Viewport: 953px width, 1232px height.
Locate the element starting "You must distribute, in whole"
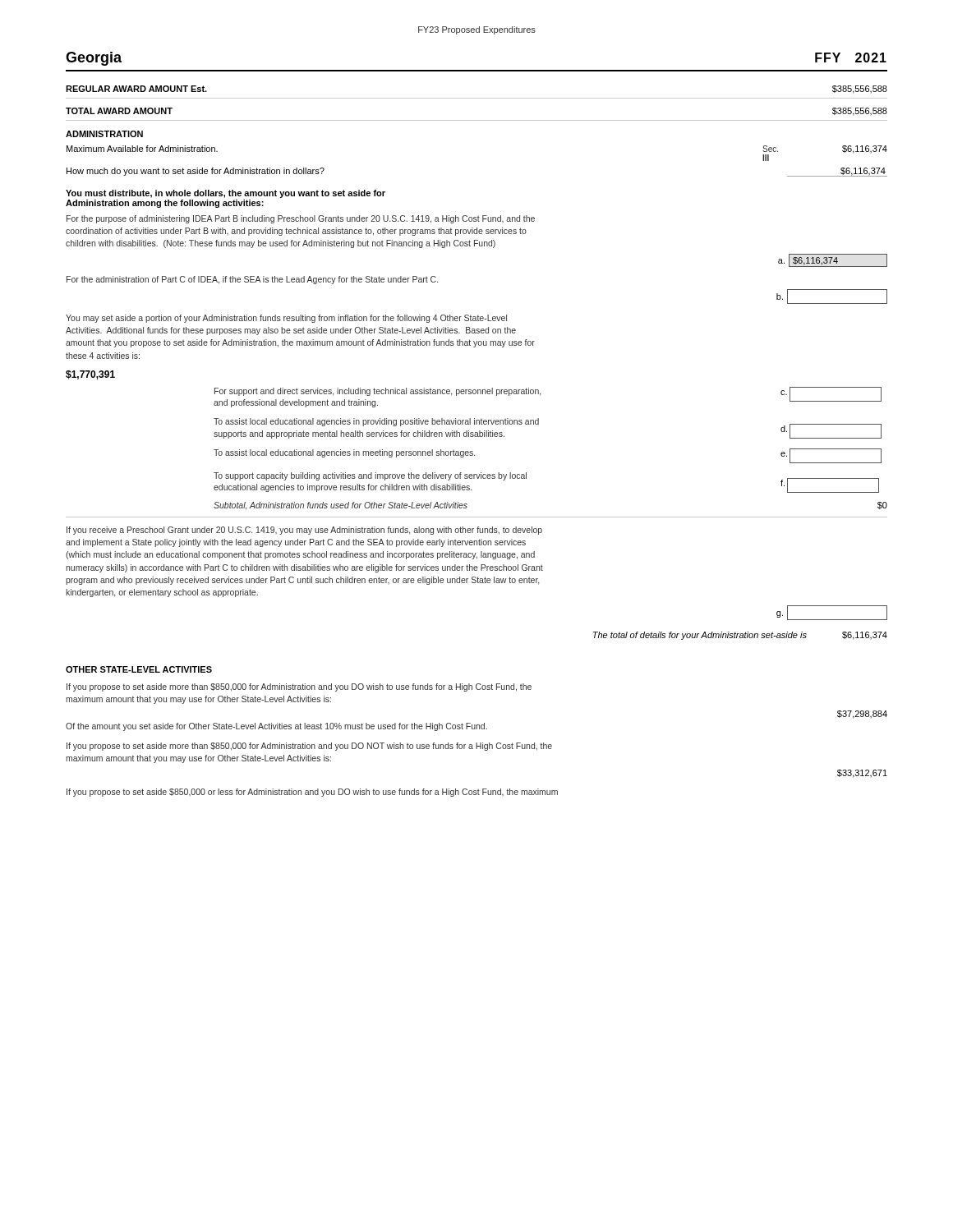[x=226, y=198]
